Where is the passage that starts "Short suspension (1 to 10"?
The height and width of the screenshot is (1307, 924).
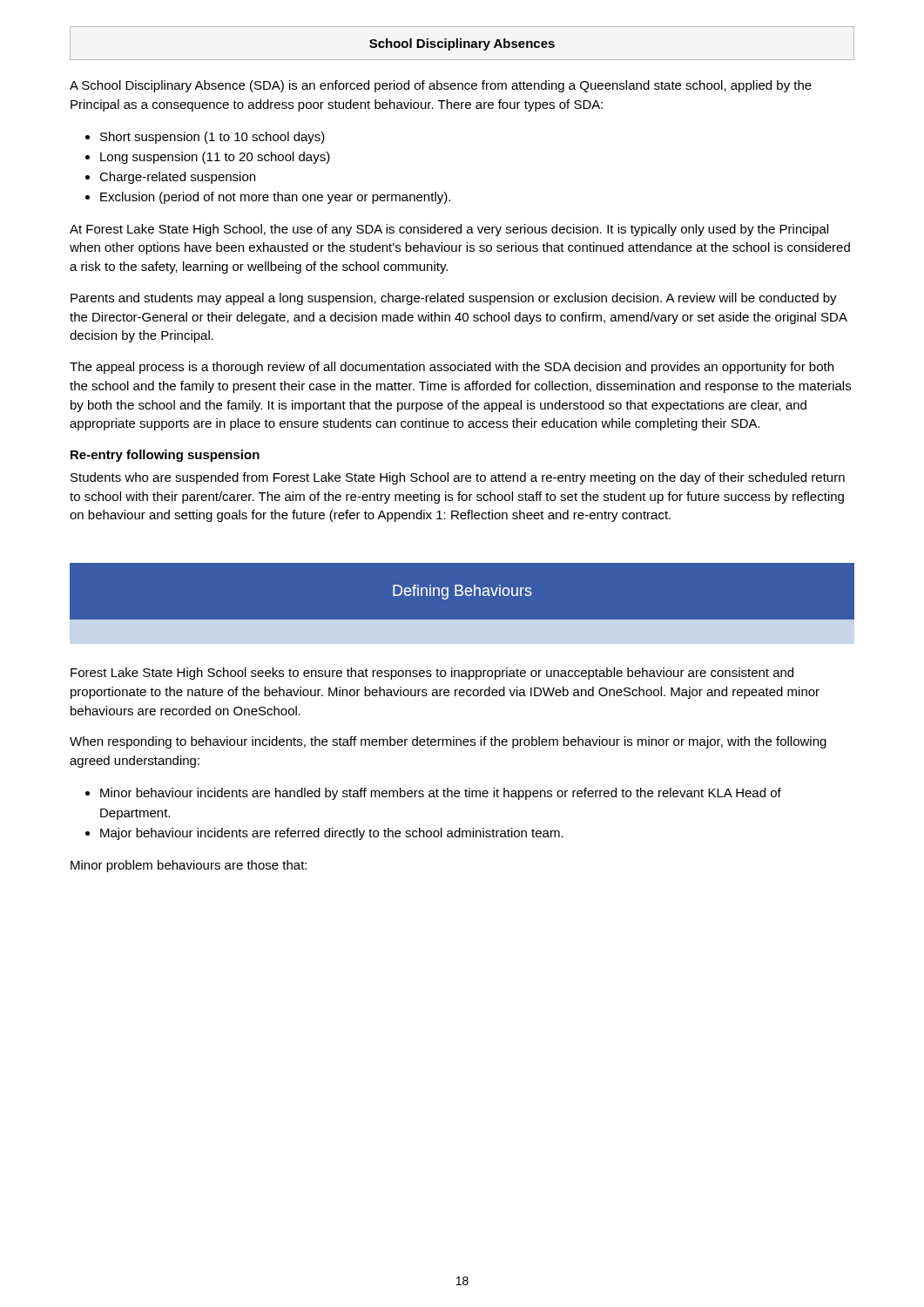212,136
